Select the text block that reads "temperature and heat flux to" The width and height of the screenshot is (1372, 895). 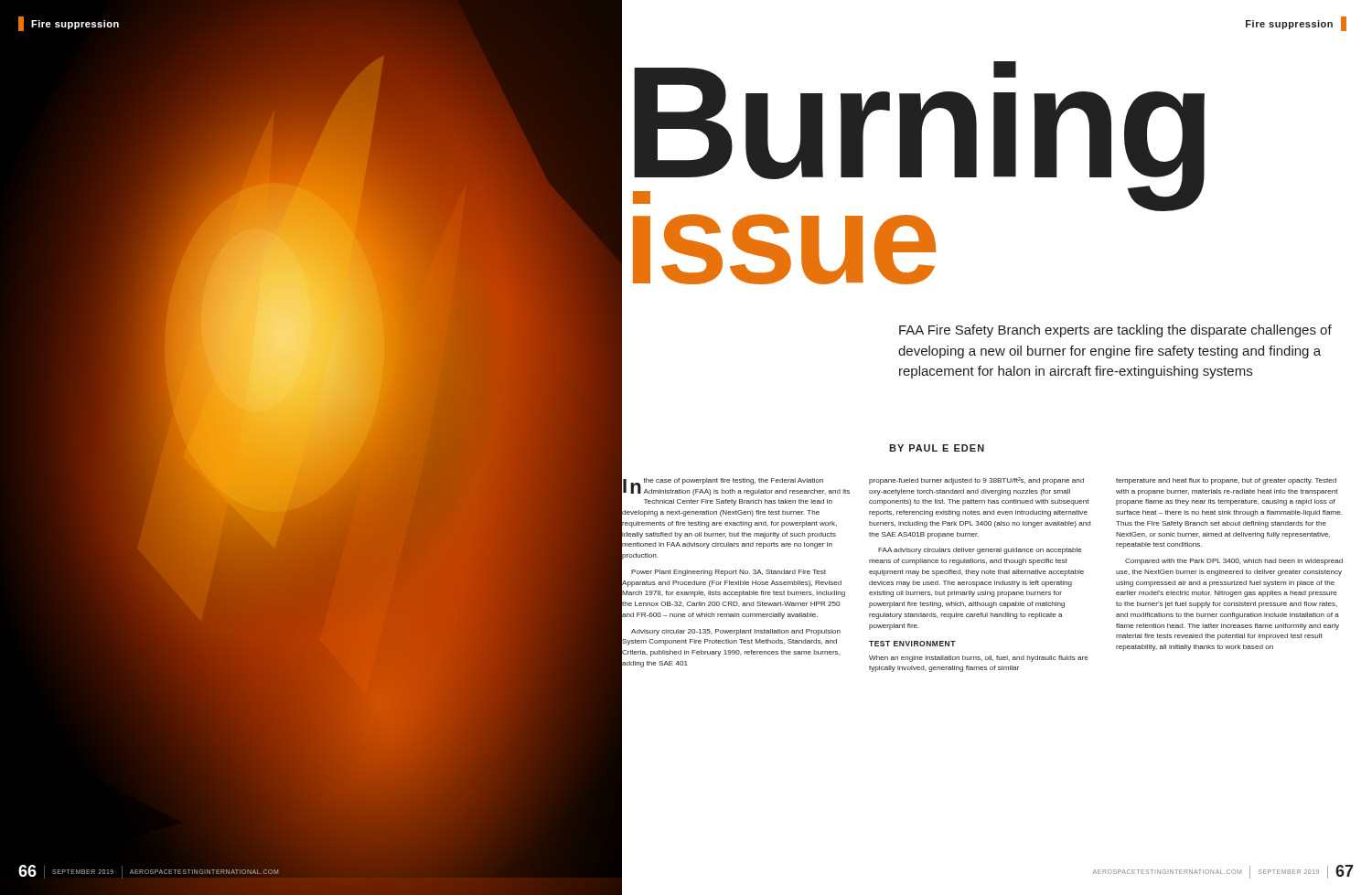[1230, 564]
